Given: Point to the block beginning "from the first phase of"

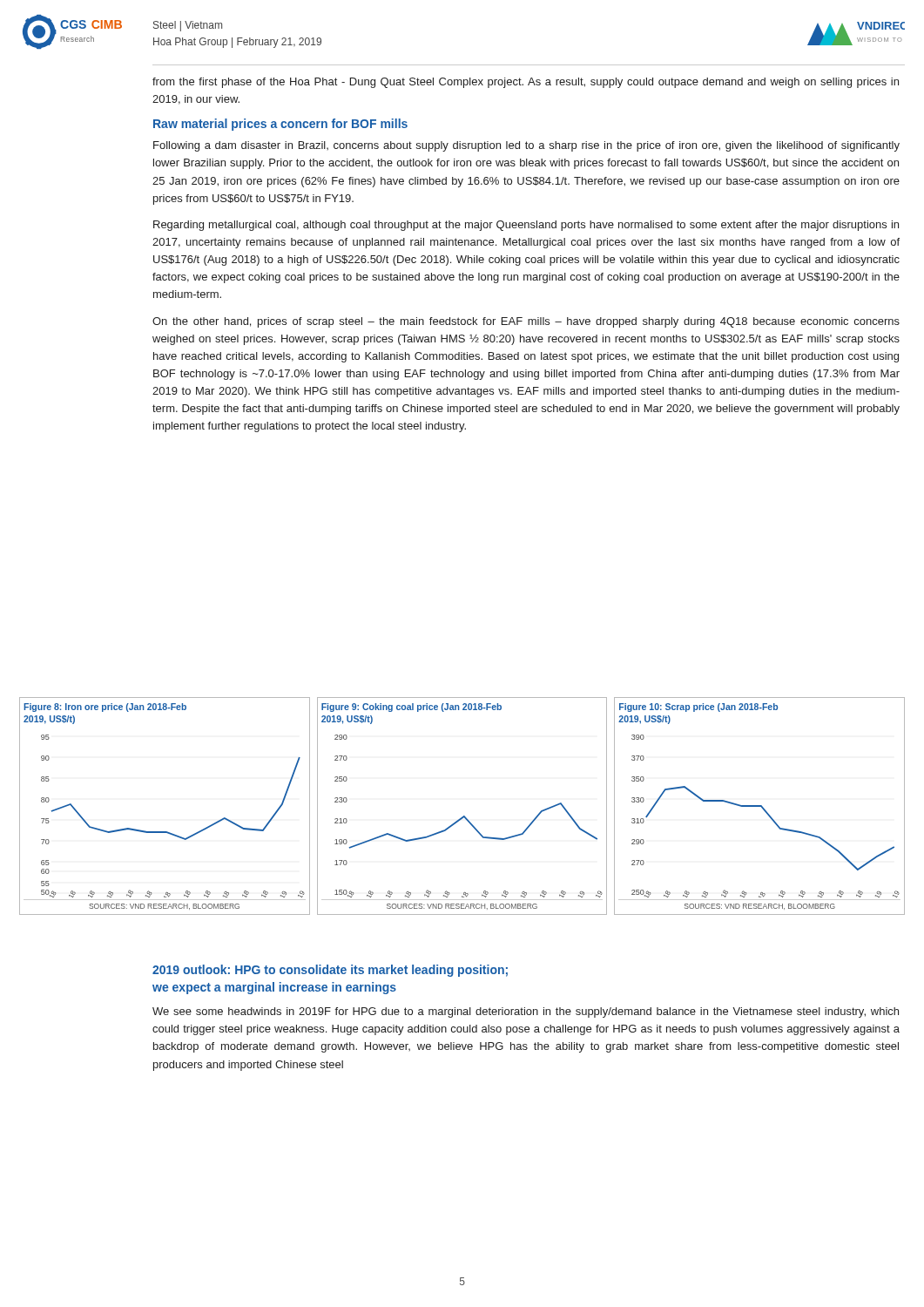Looking at the screenshot, I should click(x=526, y=90).
